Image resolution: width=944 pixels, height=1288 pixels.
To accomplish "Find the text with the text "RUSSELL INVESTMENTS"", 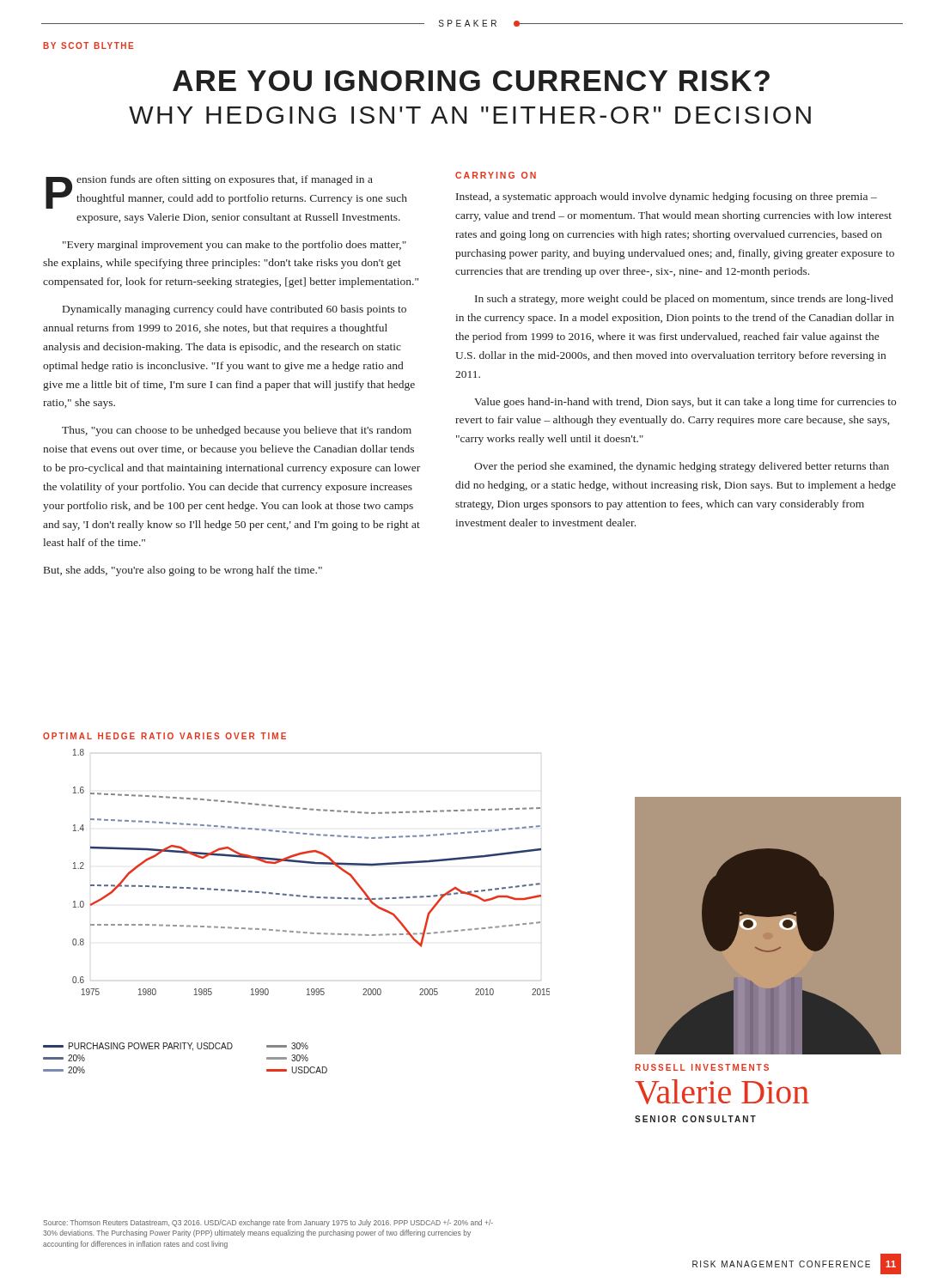I will [703, 1068].
